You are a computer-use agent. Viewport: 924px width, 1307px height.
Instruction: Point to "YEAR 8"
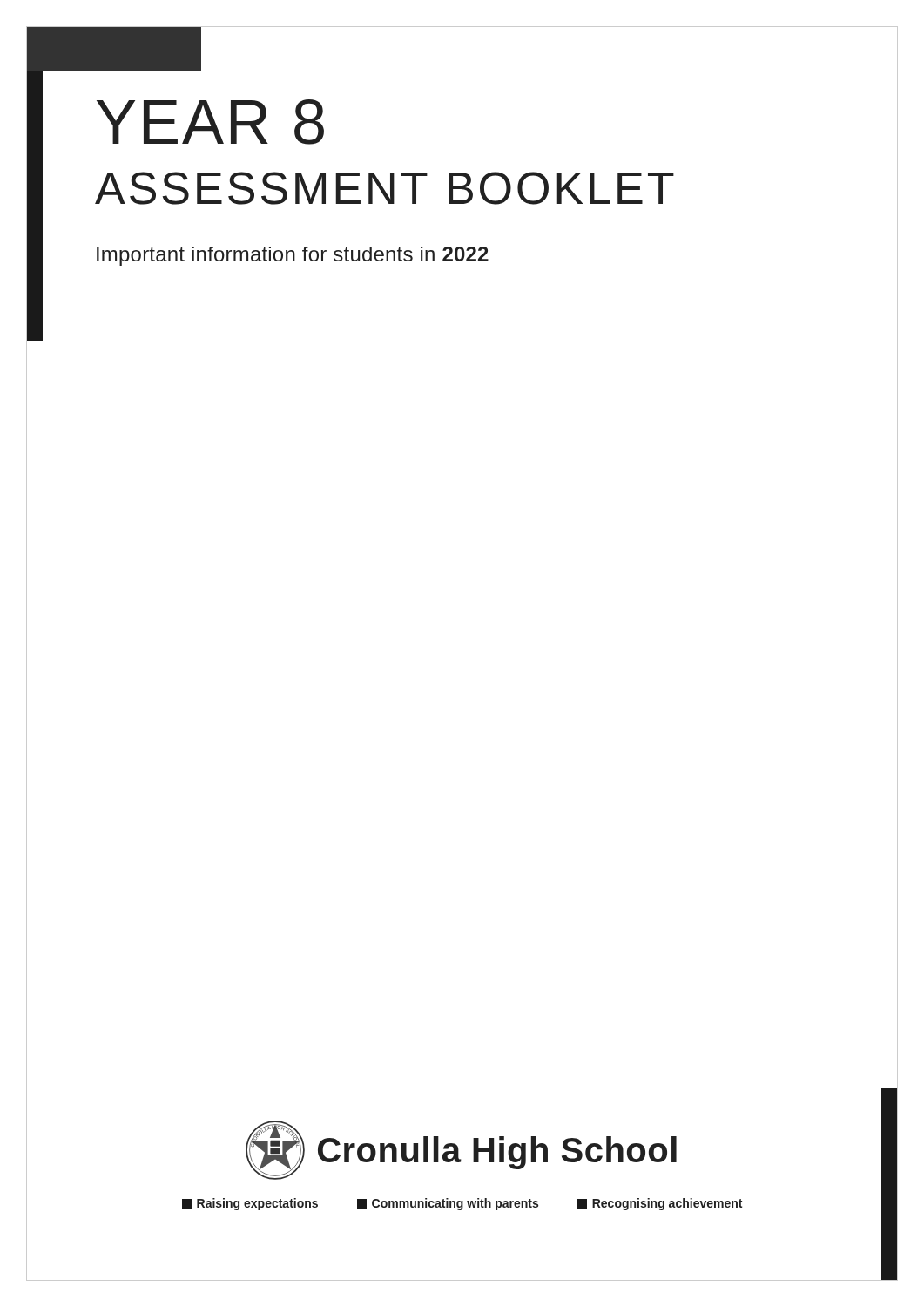pos(212,122)
